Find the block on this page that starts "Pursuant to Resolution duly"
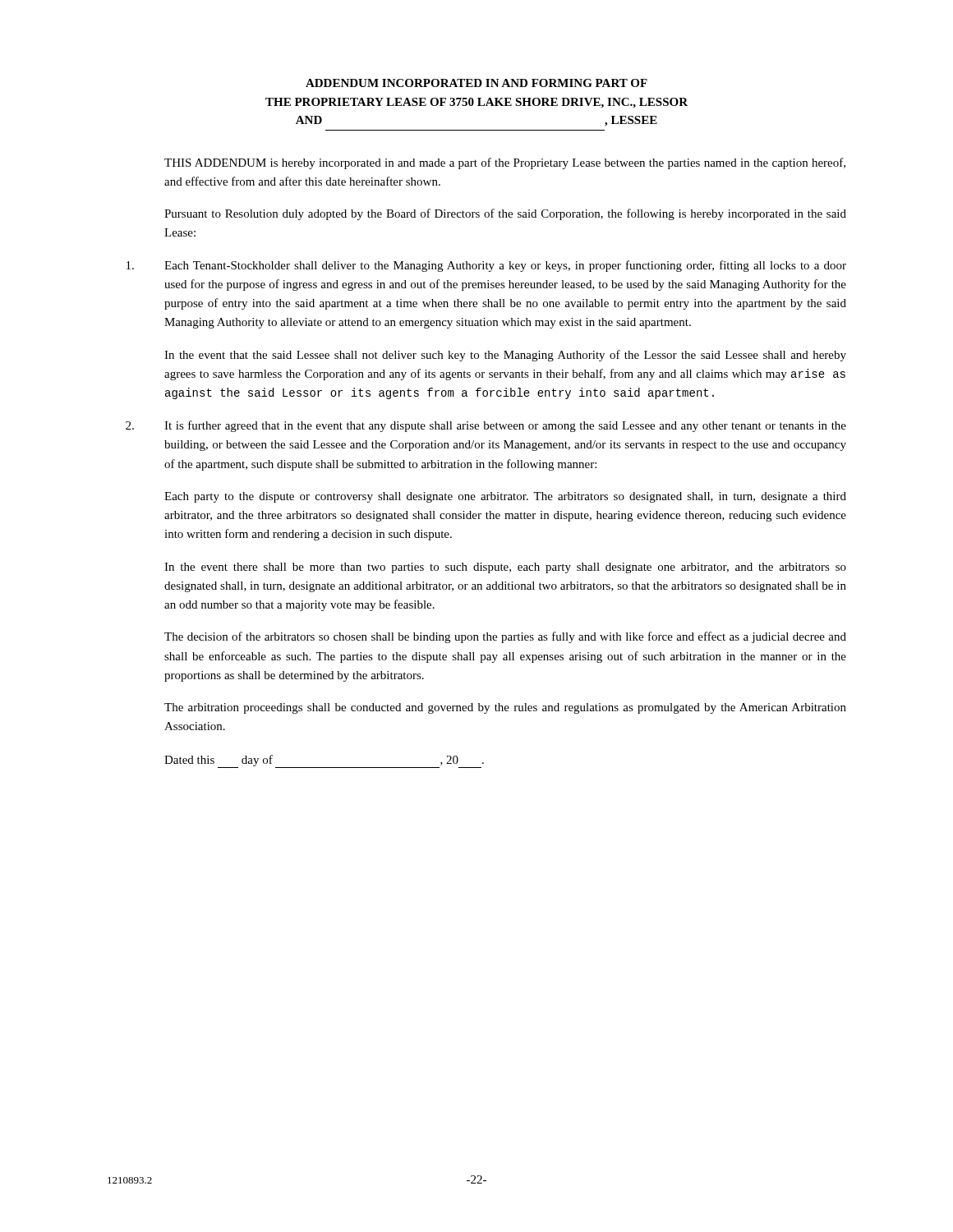Screen dimensions: 1232x953 pos(505,223)
